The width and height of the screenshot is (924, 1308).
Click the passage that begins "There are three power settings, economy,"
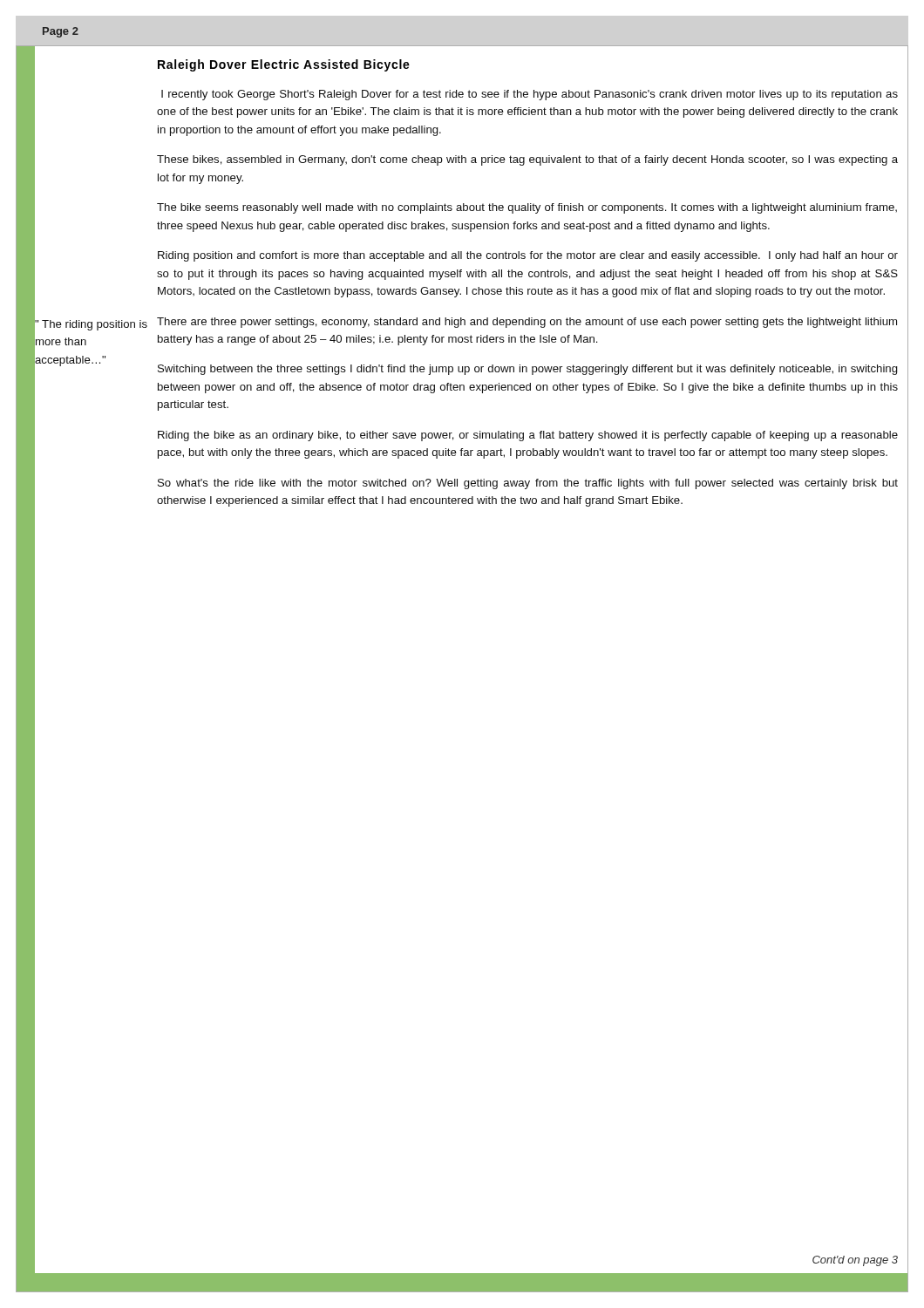point(527,330)
